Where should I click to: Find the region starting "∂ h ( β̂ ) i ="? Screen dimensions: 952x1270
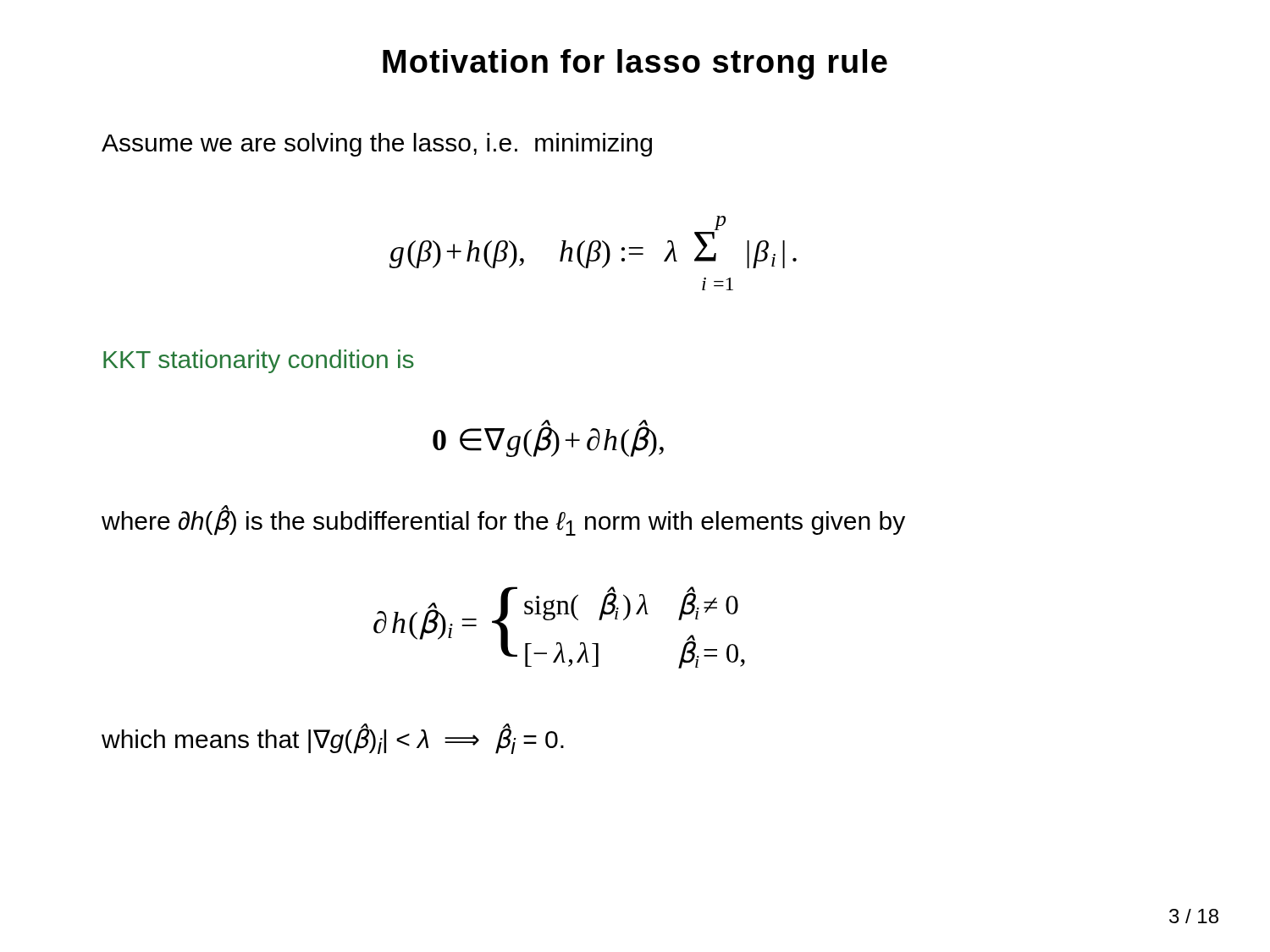coord(635,629)
